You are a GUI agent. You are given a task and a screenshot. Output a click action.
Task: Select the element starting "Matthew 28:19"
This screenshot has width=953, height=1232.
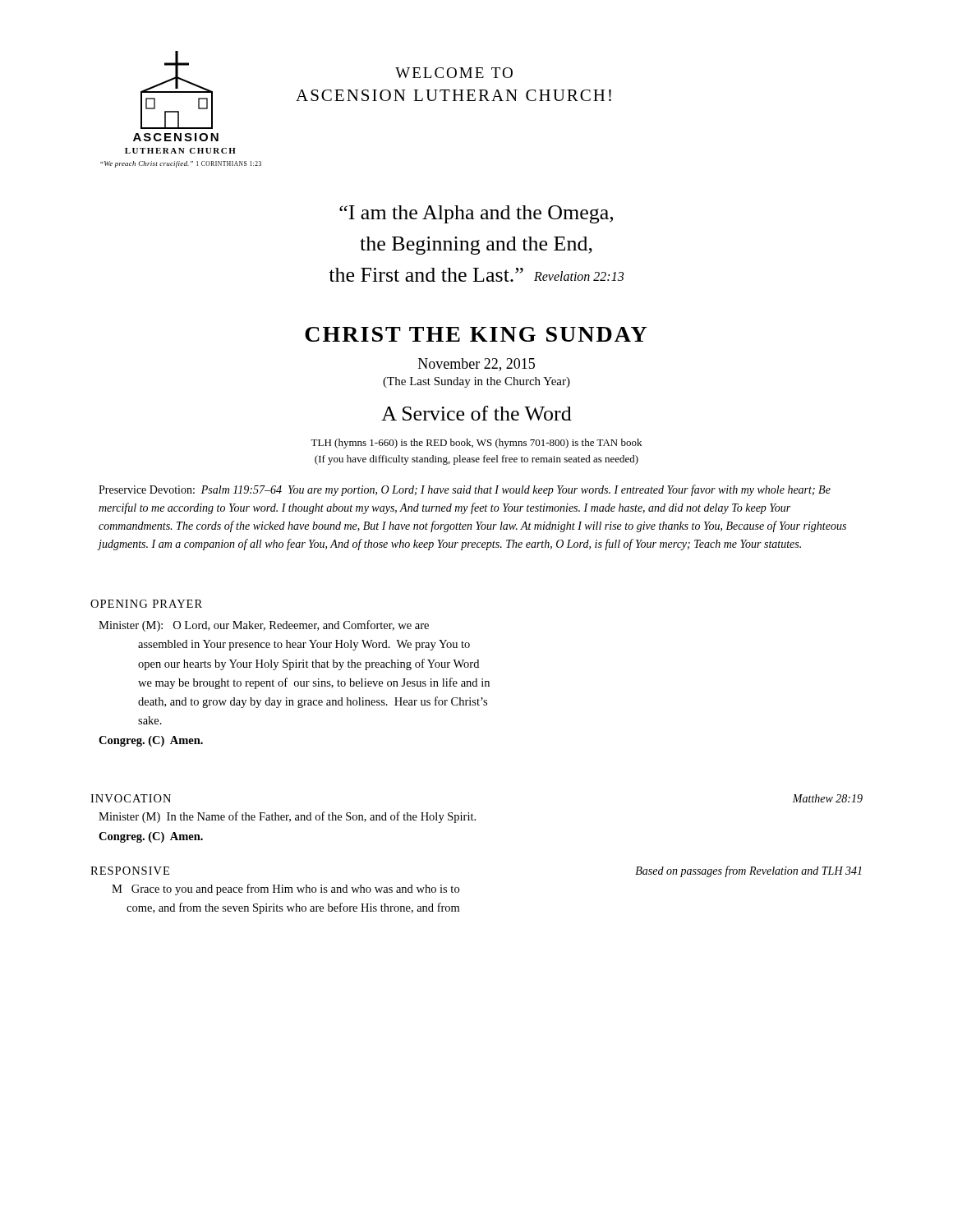pos(828,799)
